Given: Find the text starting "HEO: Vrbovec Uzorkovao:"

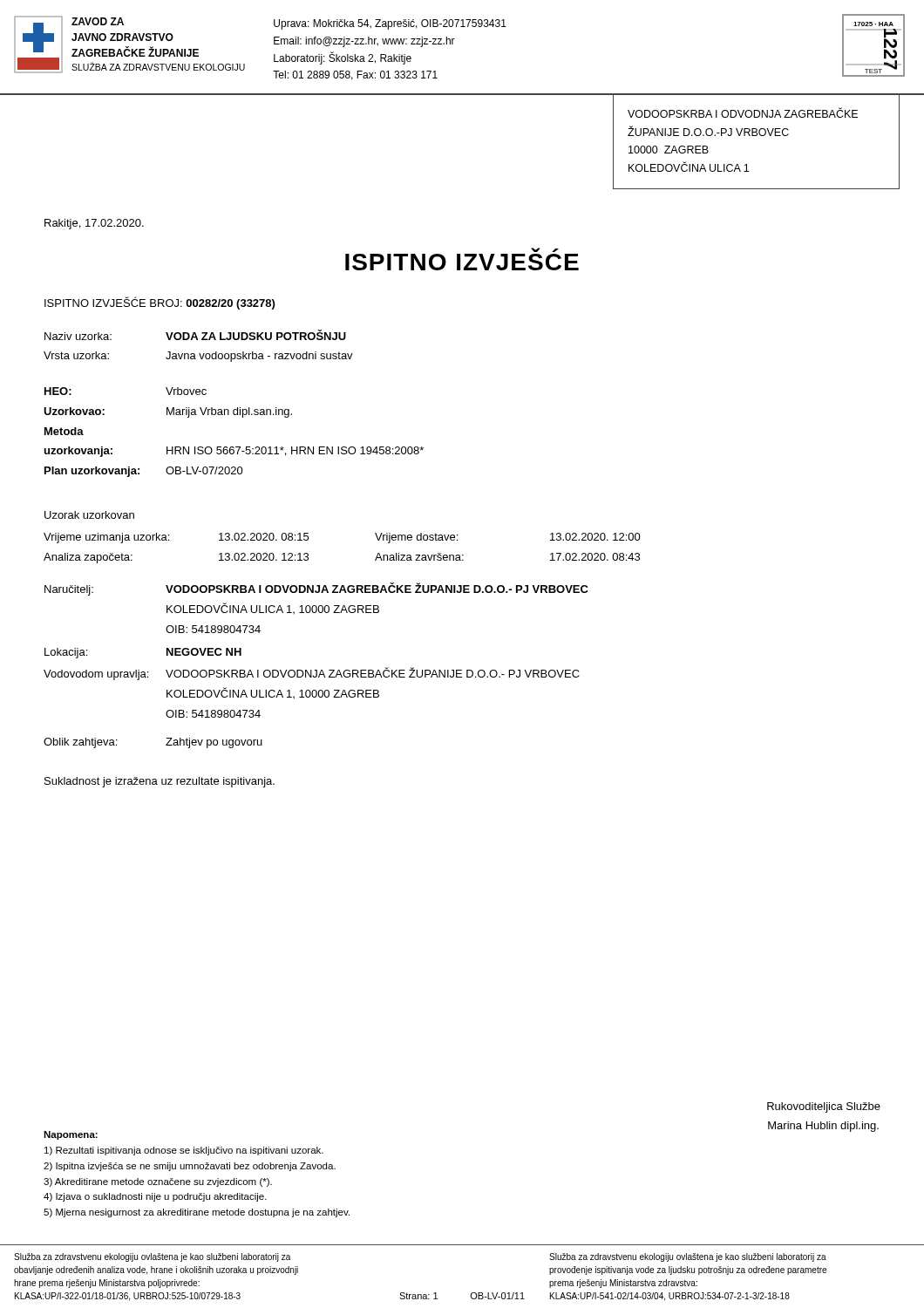Looking at the screenshot, I should coord(60,391).
